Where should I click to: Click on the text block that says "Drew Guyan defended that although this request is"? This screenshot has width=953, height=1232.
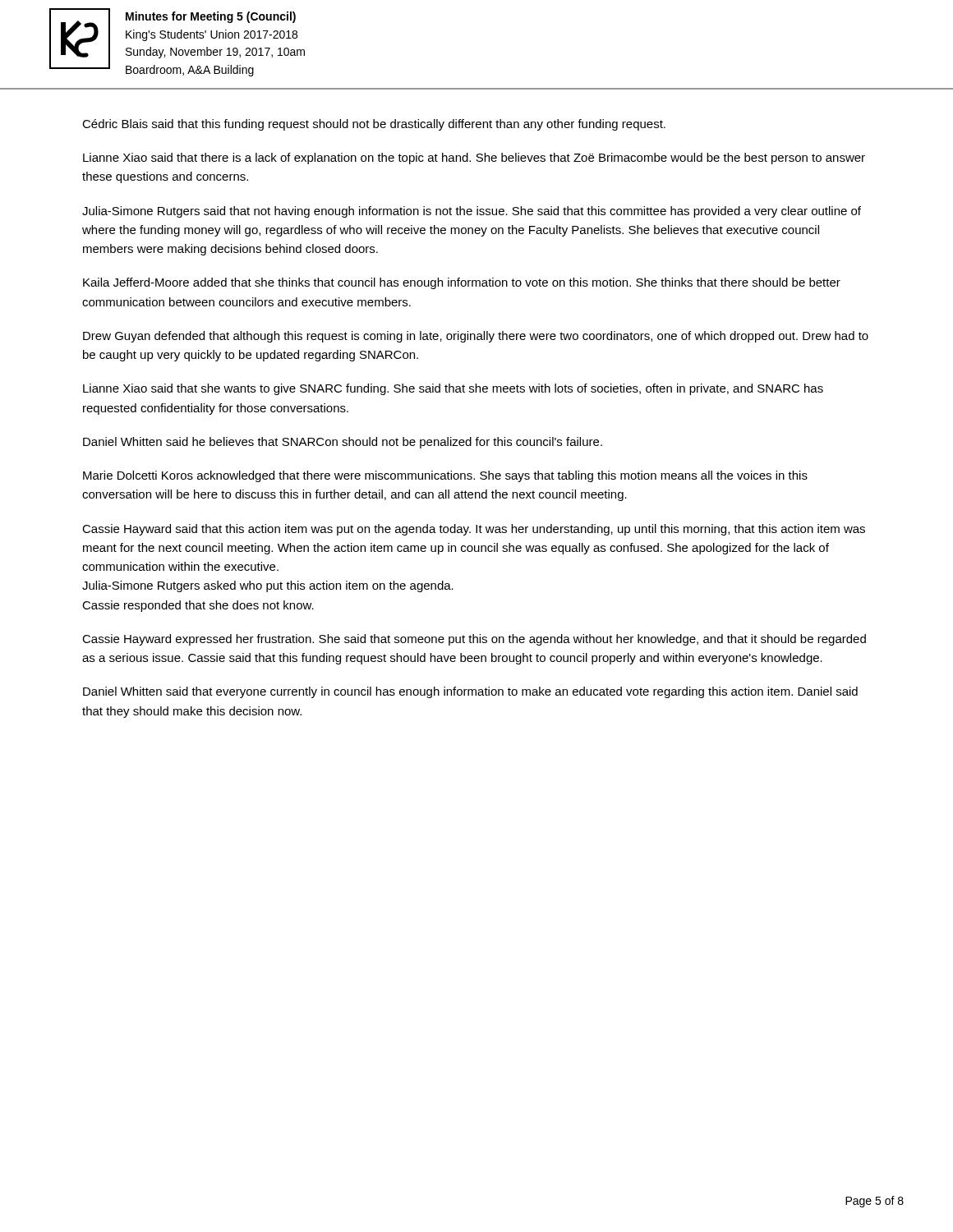pyautogui.click(x=475, y=345)
